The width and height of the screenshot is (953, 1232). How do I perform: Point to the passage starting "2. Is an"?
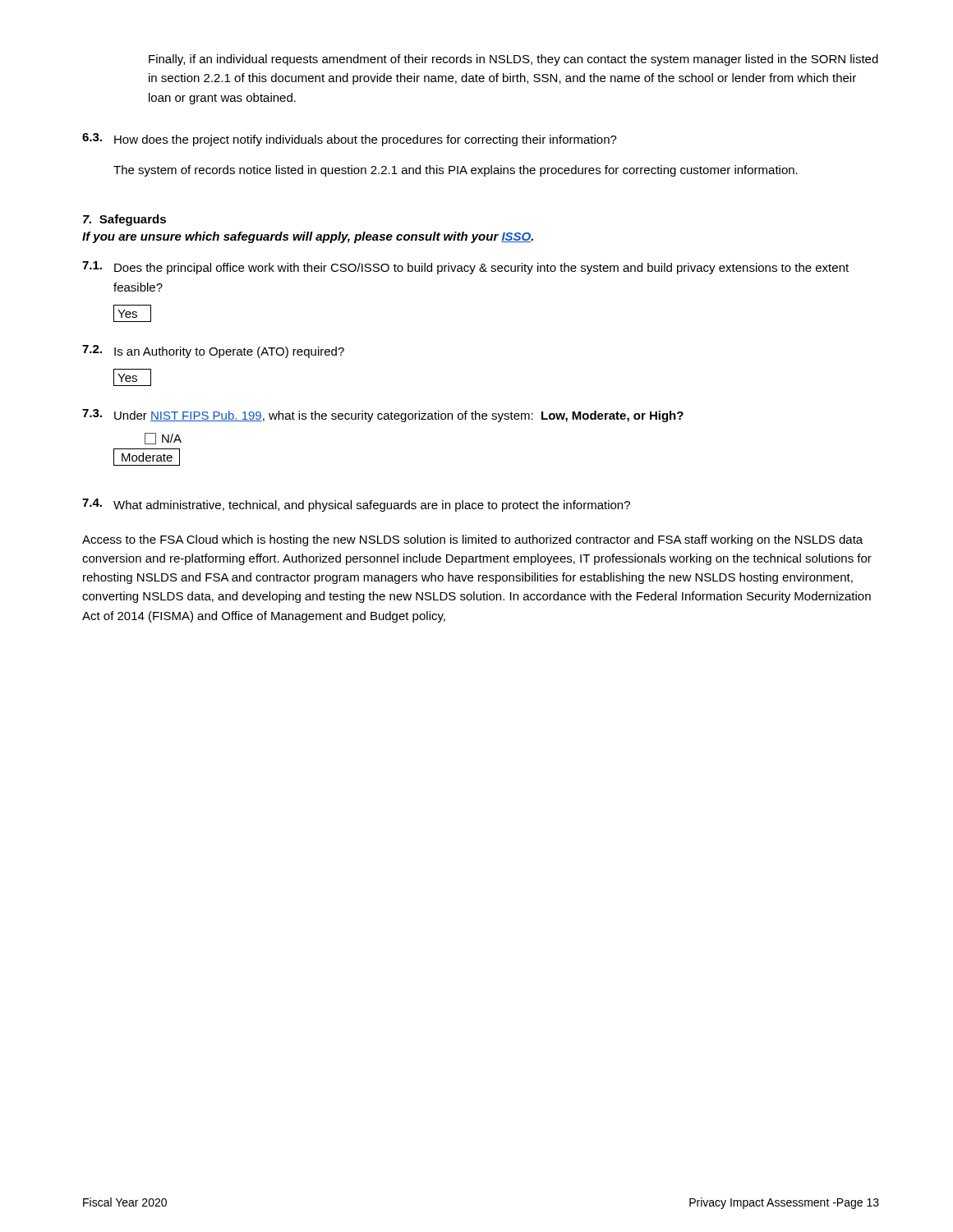213,352
